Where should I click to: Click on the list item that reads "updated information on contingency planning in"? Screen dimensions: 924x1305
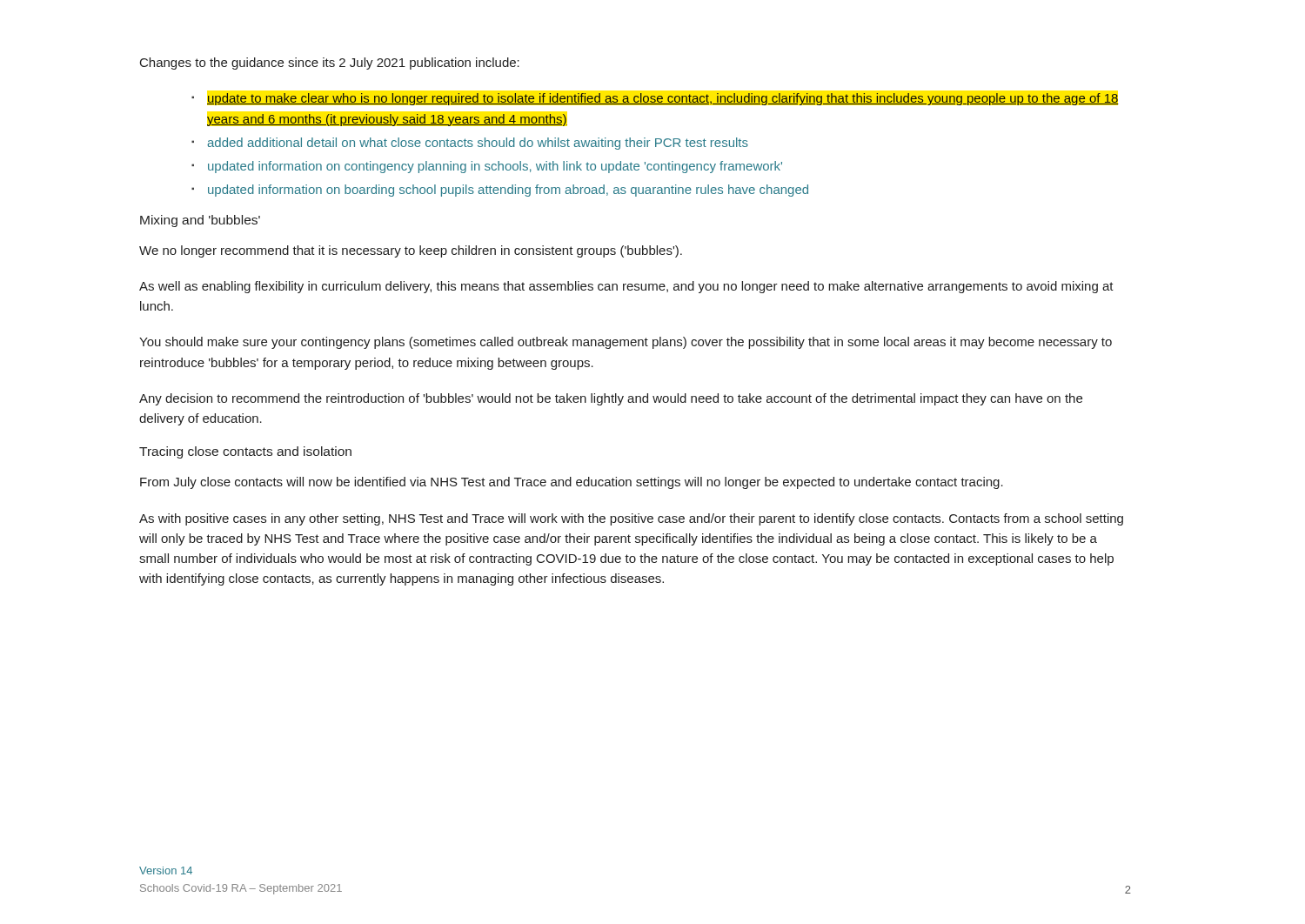(495, 166)
